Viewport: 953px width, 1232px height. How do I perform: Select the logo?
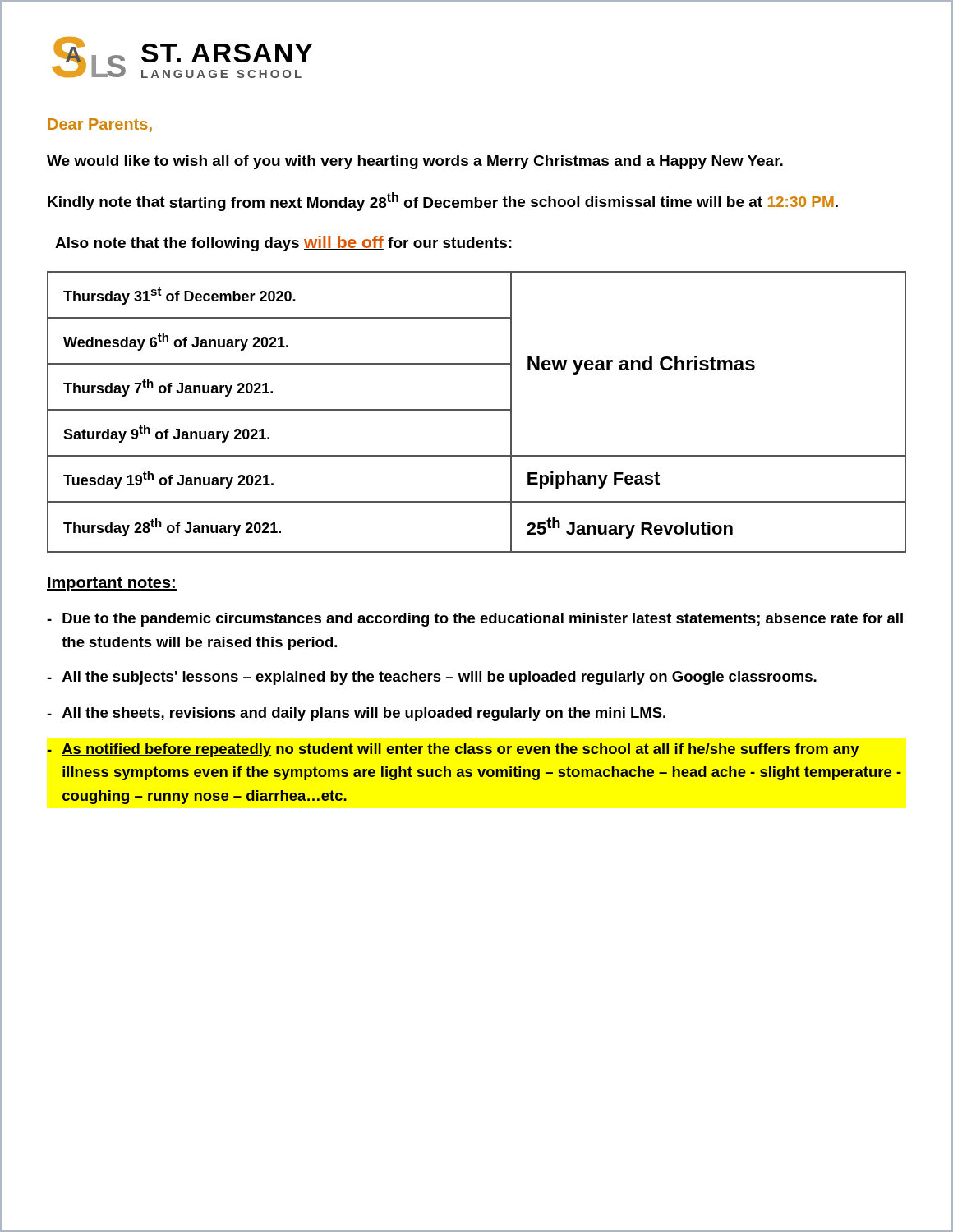point(476,59)
